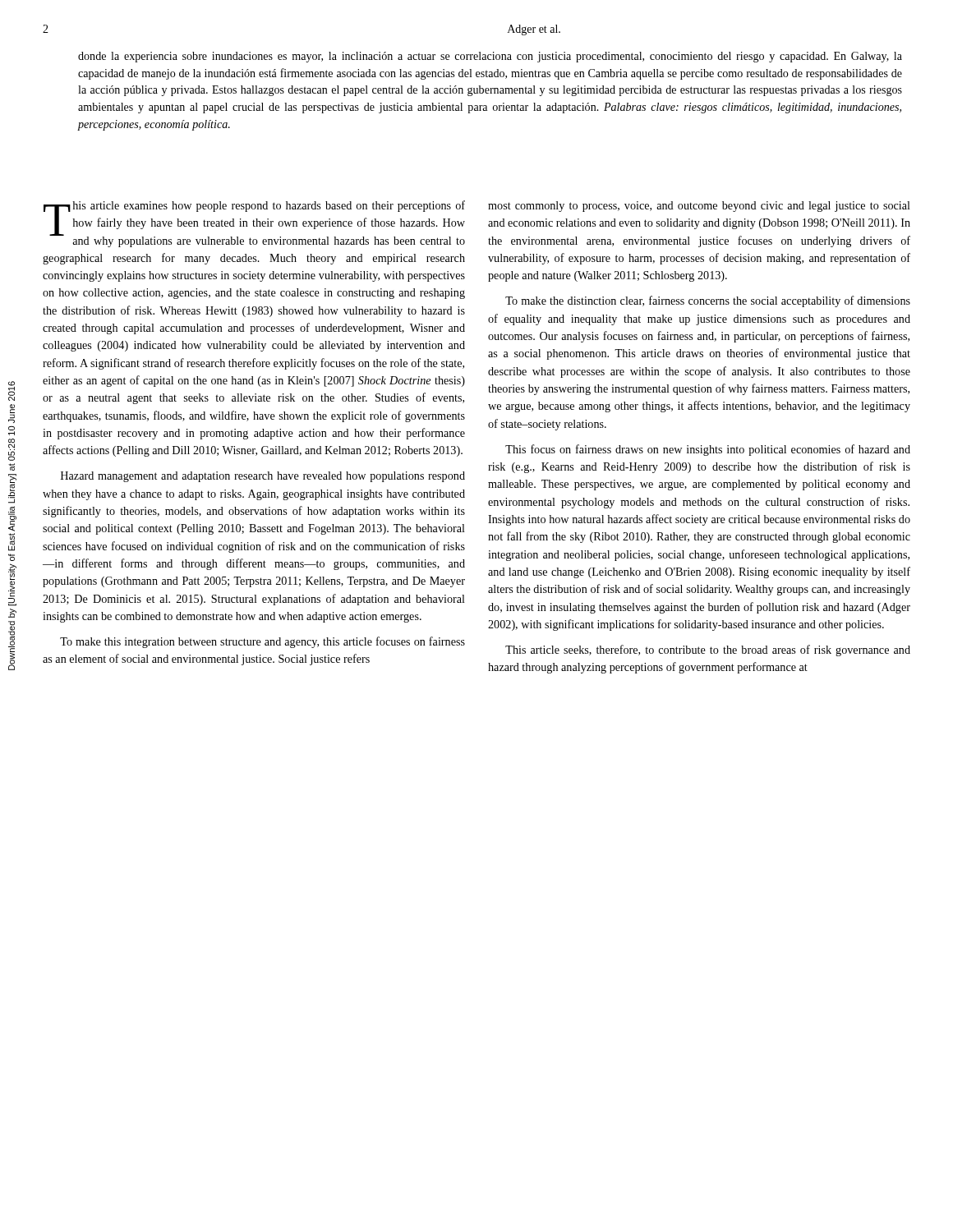Point to the block beginning "This article seeks, therefore, to"
Image resolution: width=953 pixels, height=1232 pixels.
coord(699,659)
